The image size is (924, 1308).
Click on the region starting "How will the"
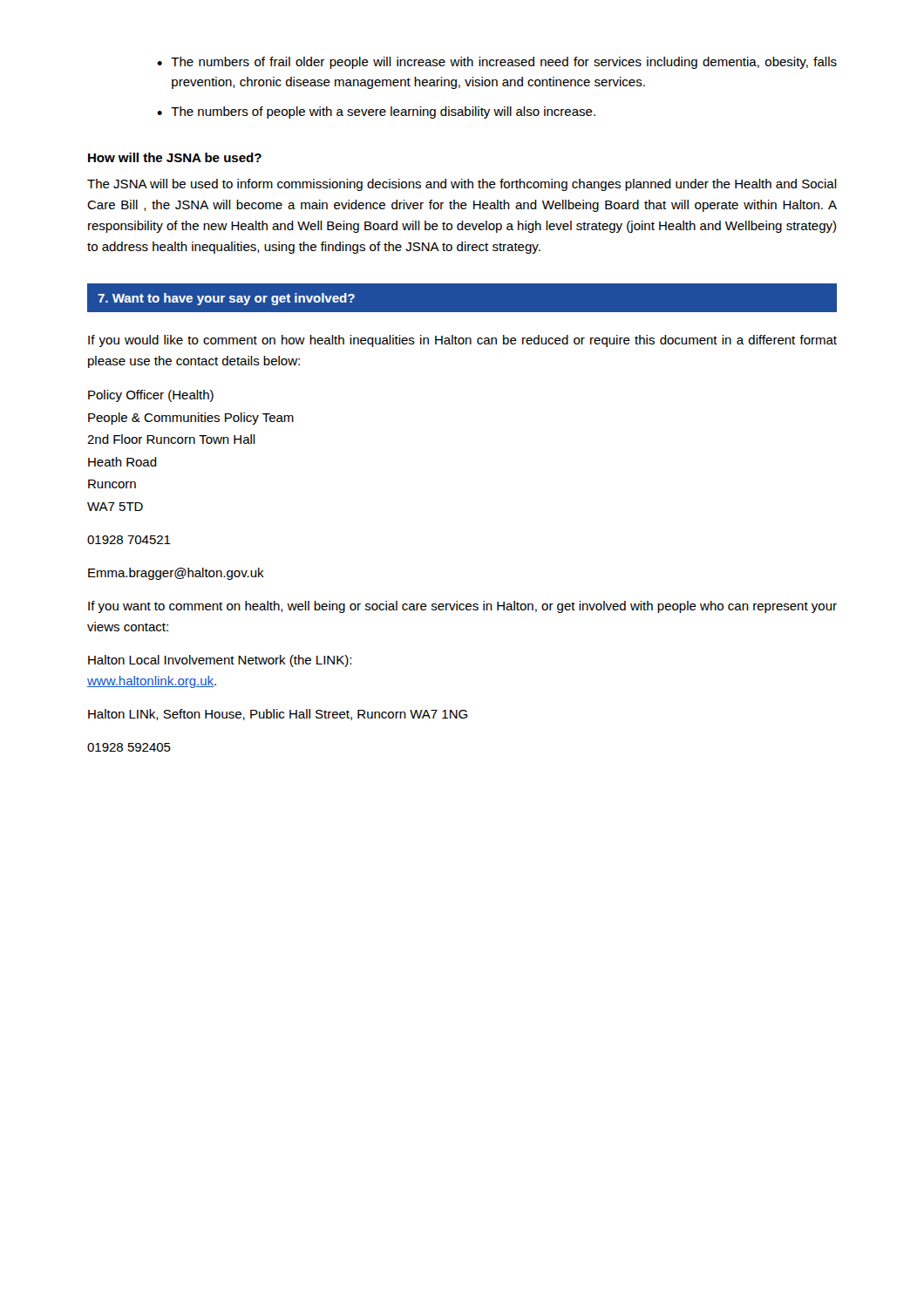(174, 157)
